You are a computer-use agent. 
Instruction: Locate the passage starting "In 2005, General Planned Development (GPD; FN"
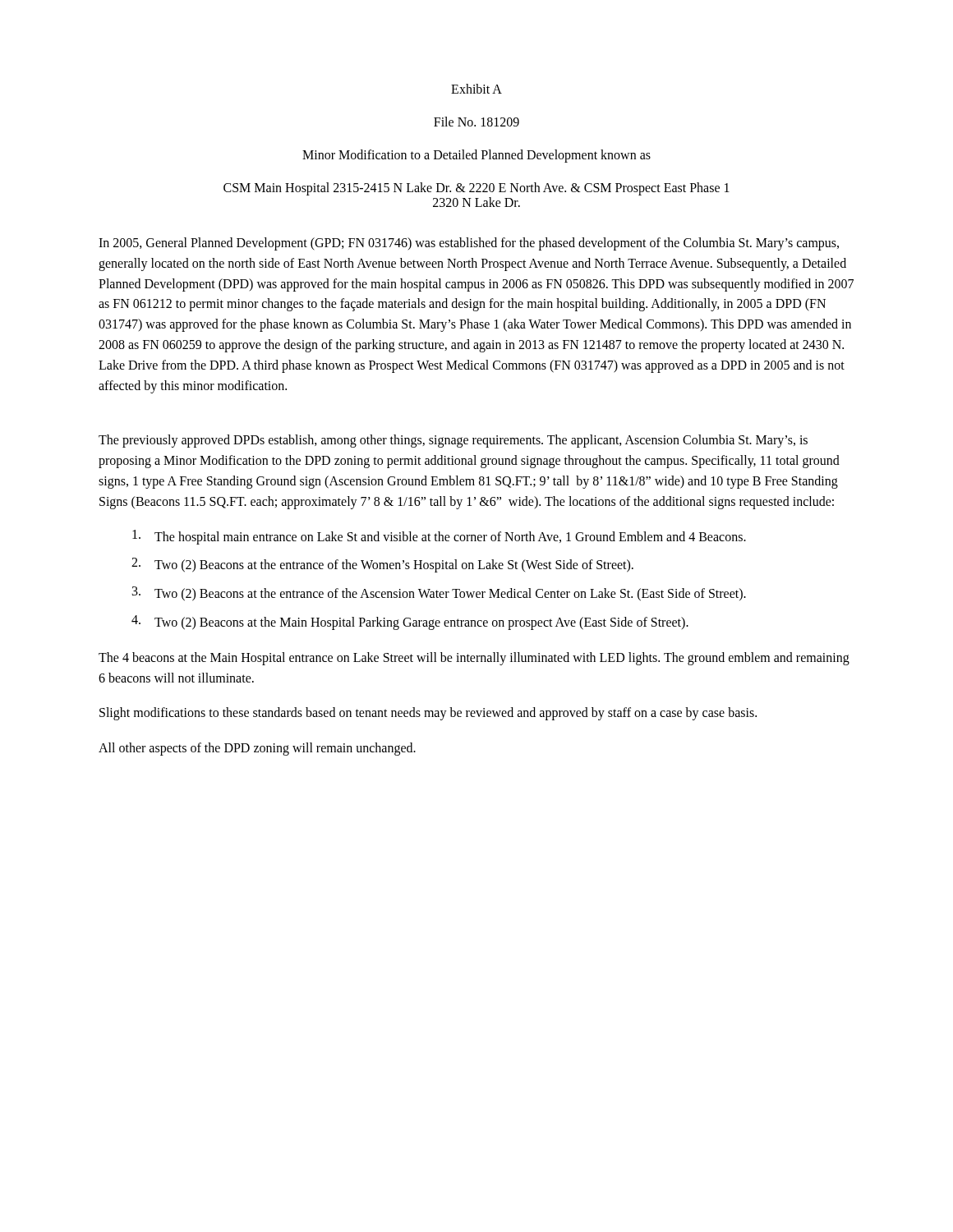476,314
